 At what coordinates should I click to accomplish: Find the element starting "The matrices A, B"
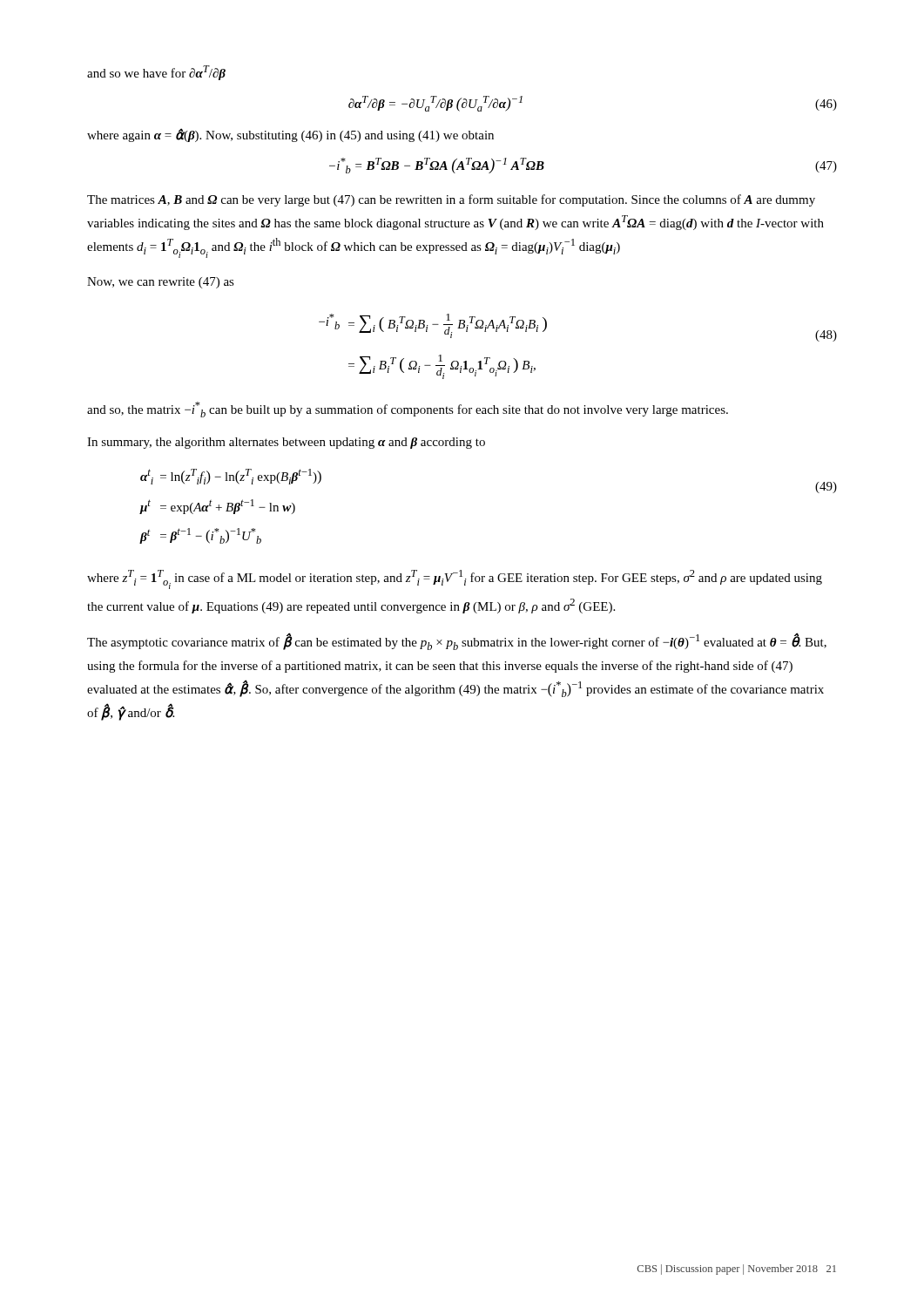[455, 226]
